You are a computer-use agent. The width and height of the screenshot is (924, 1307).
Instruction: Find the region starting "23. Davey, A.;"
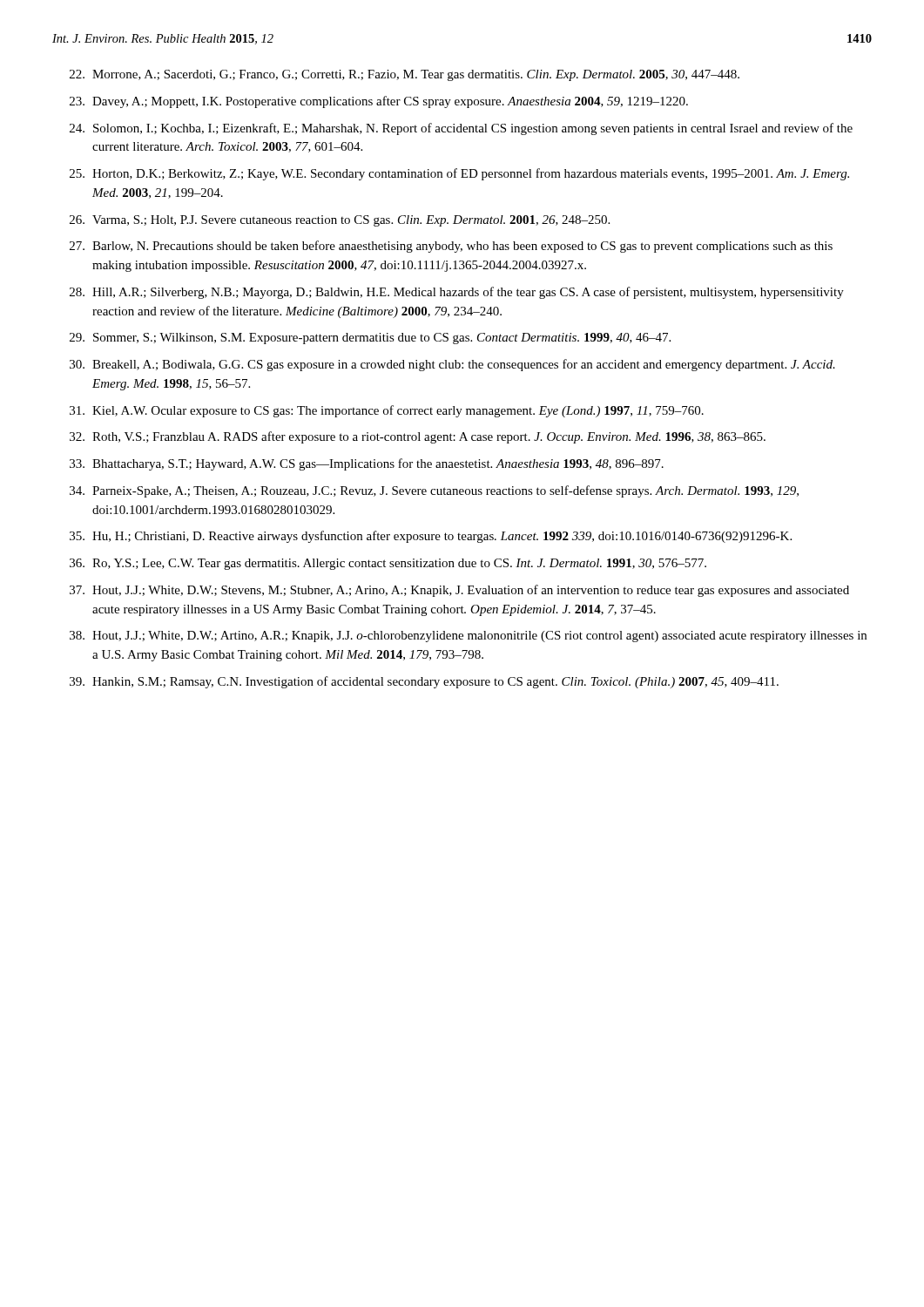(x=462, y=102)
